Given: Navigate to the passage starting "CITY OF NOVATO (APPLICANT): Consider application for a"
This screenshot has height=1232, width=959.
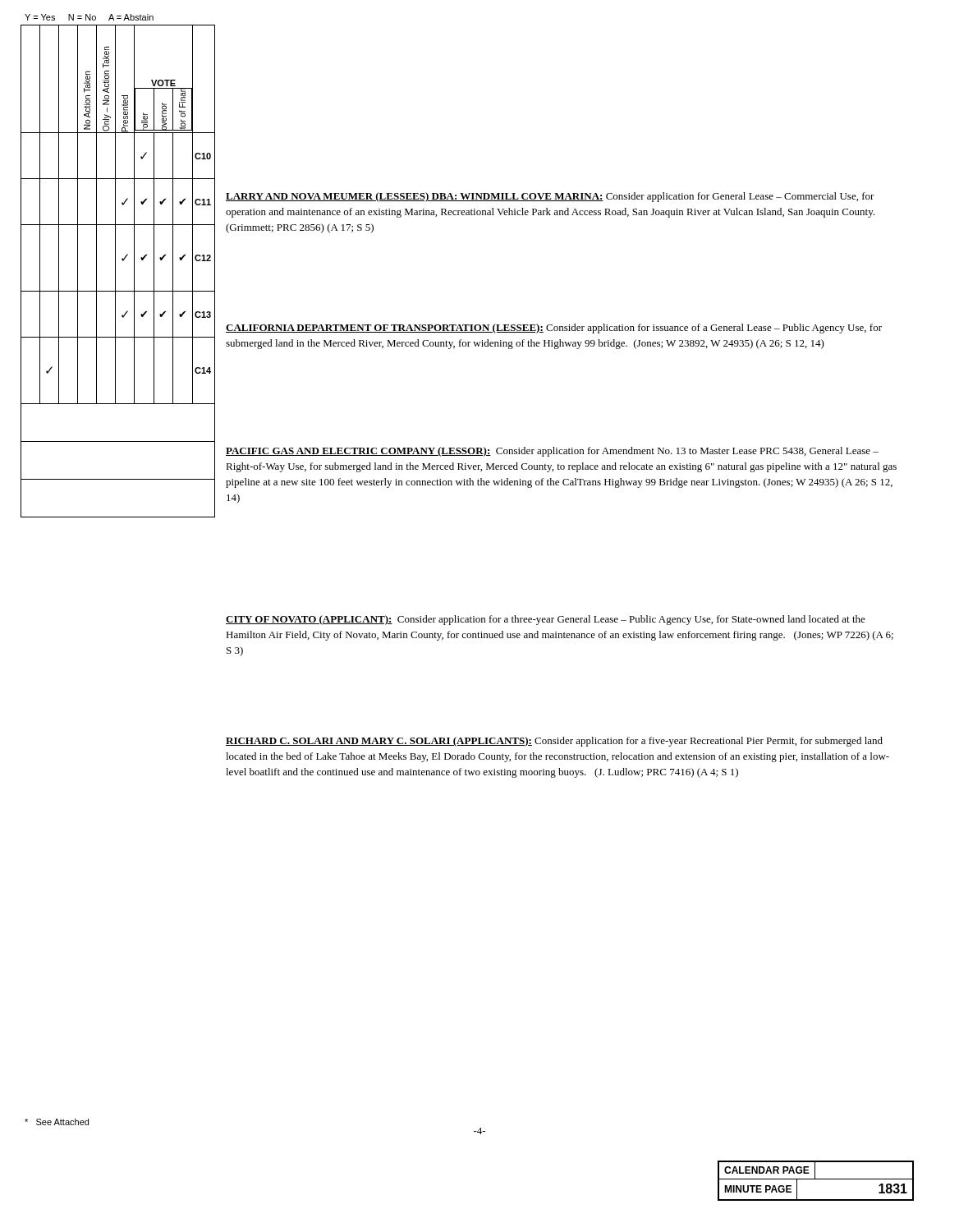Looking at the screenshot, I should click(560, 634).
